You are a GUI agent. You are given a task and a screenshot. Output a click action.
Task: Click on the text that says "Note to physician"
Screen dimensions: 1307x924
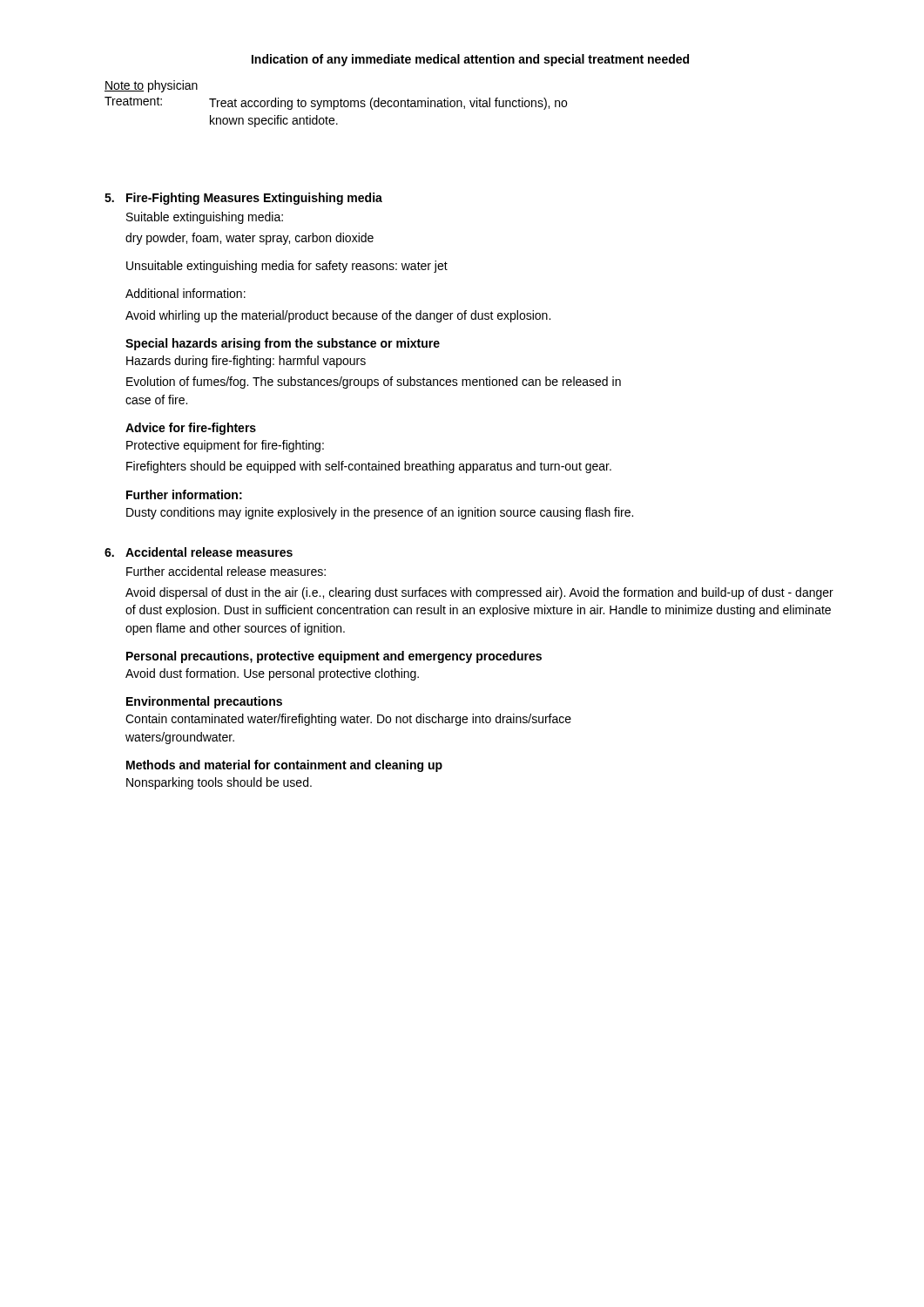[151, 85]
